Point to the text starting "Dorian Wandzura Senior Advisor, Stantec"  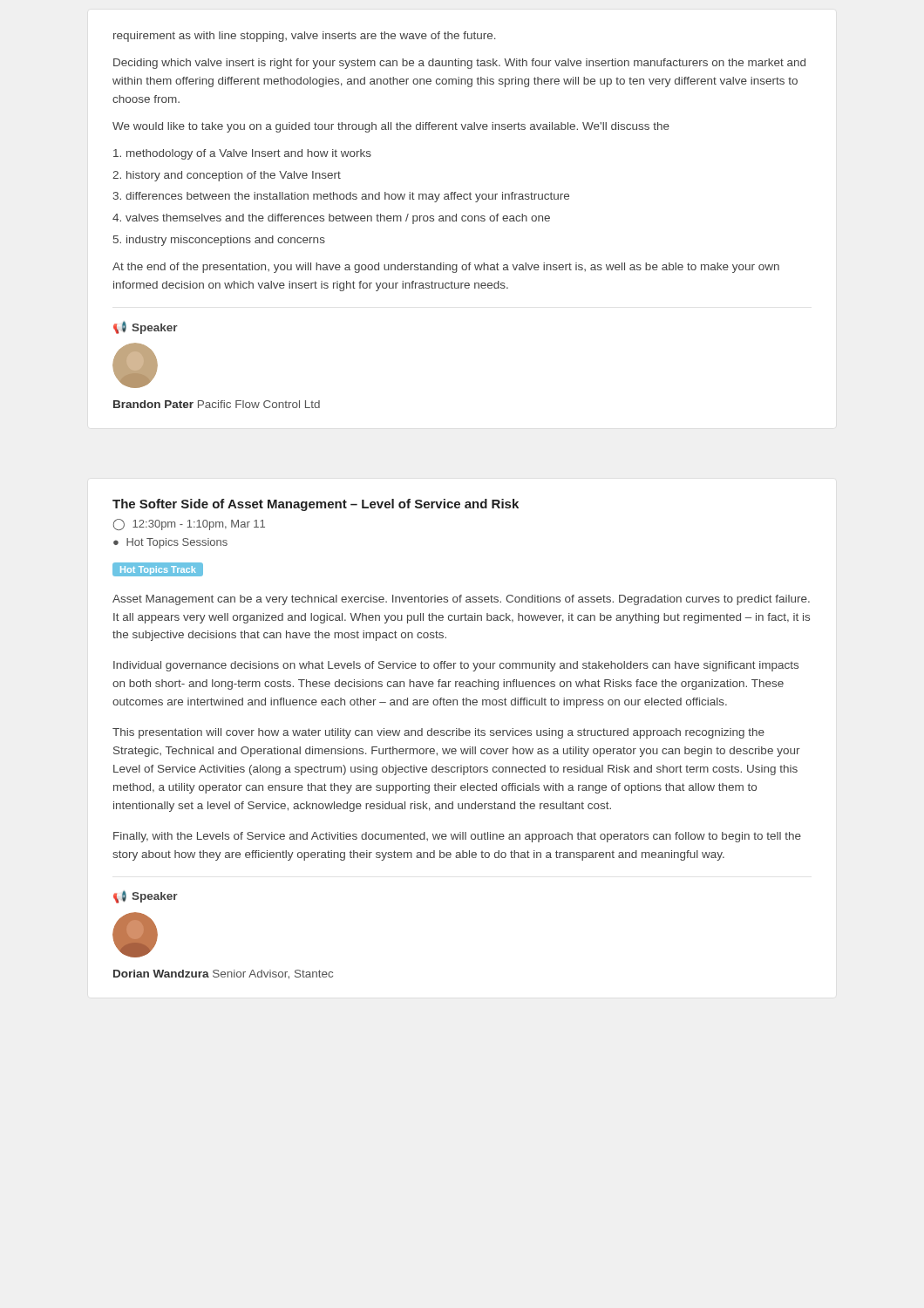pos(223,973)
